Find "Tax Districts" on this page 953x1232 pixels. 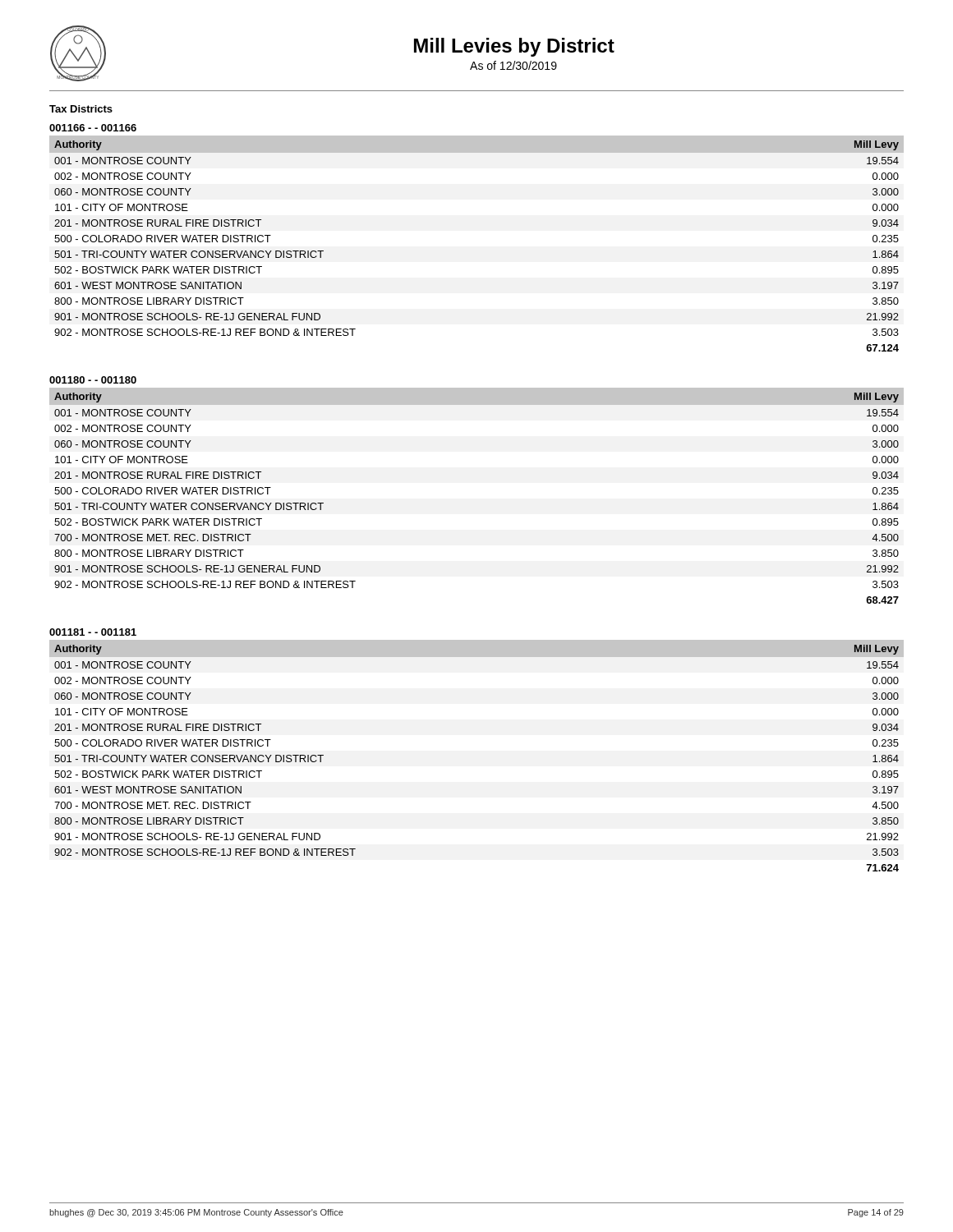[81, 109]
